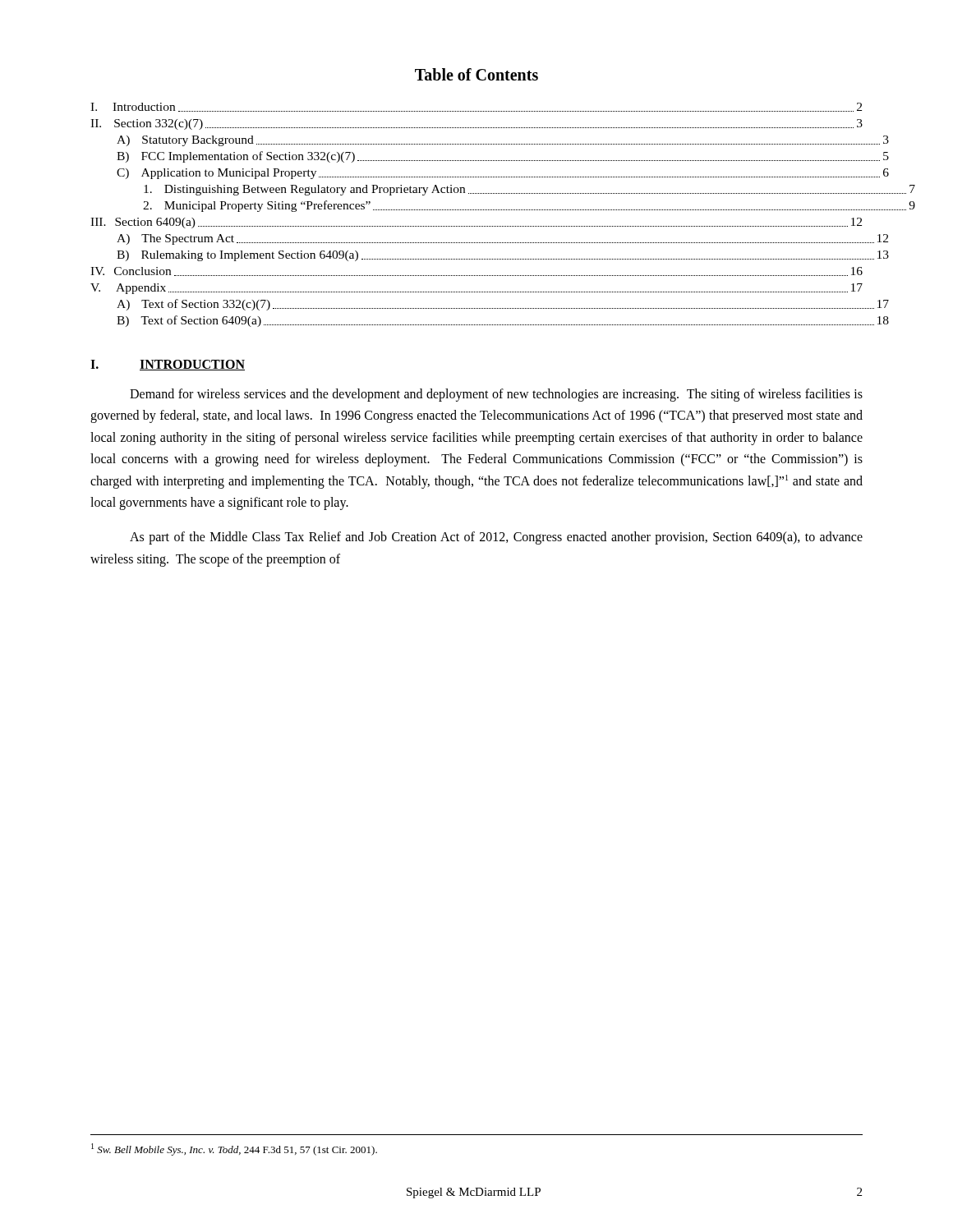Find the text starting "I. INTRODUCTION"
The height and width of the screenshot is (1232, 953).
coord(168,365)
